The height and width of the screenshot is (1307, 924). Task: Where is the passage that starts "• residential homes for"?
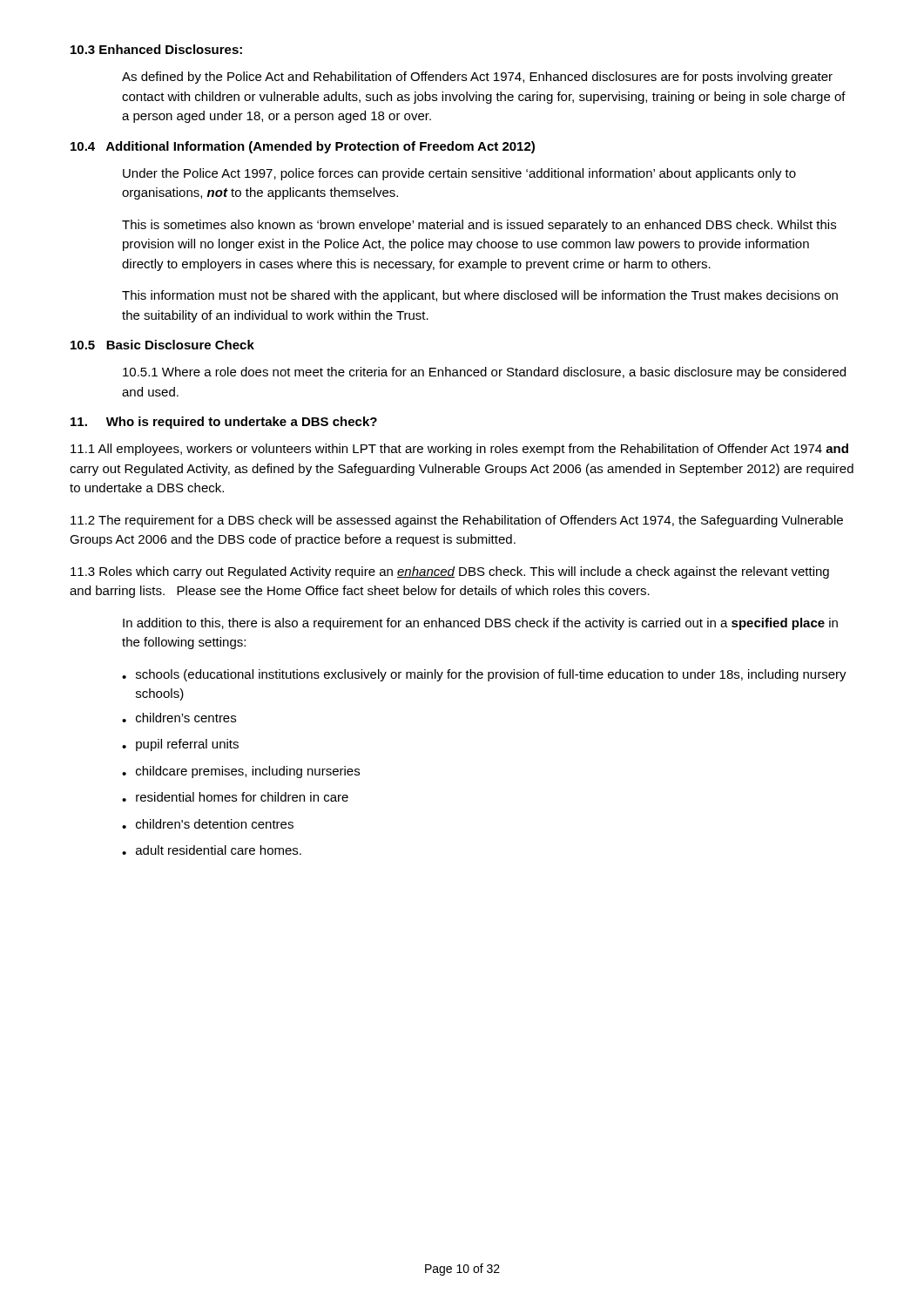pos(235,799)
